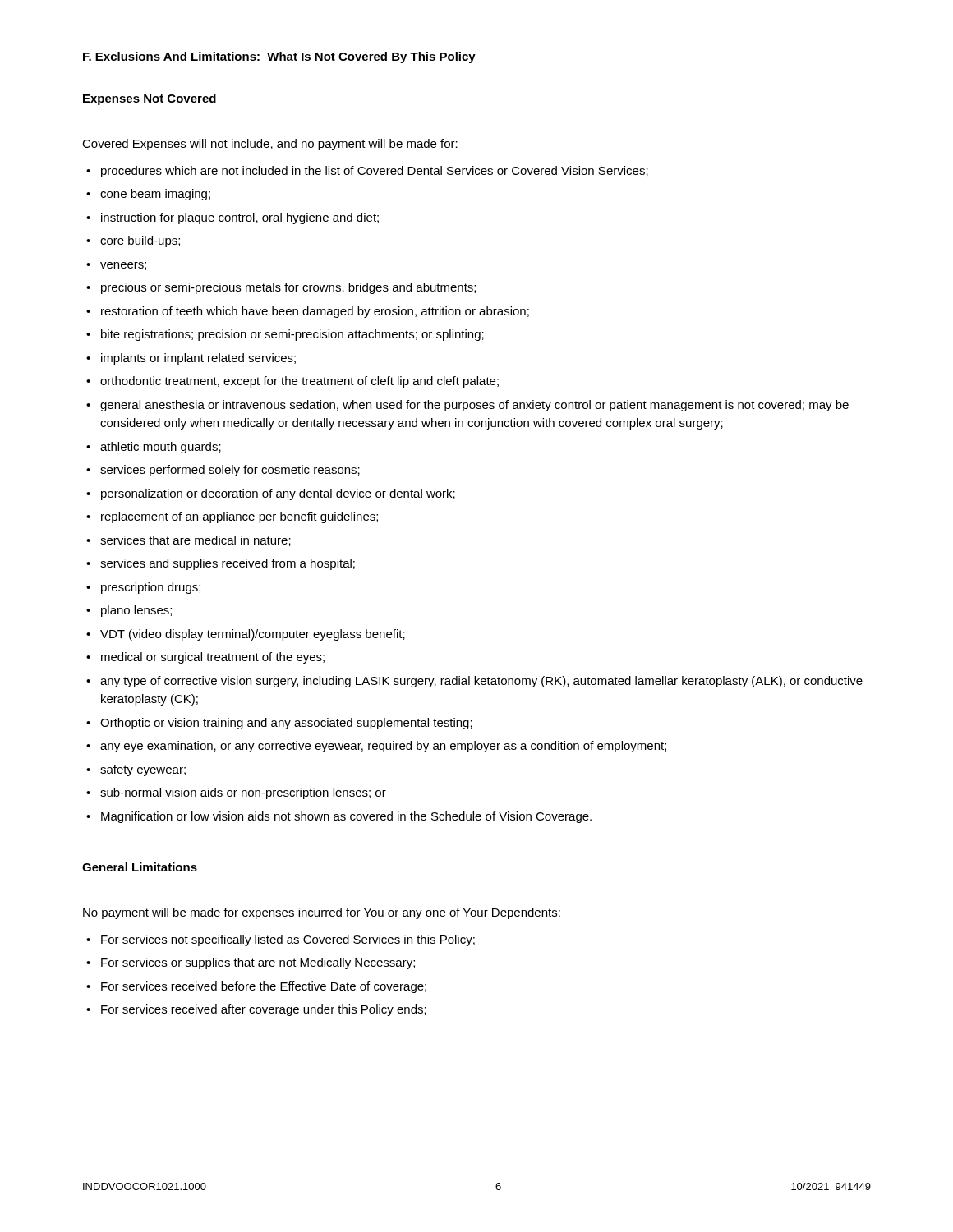This screenshot has height=1232, width=953.
Task: Locate the element starting "implants or implant related services;"
Action: click(x=199, y=357)
